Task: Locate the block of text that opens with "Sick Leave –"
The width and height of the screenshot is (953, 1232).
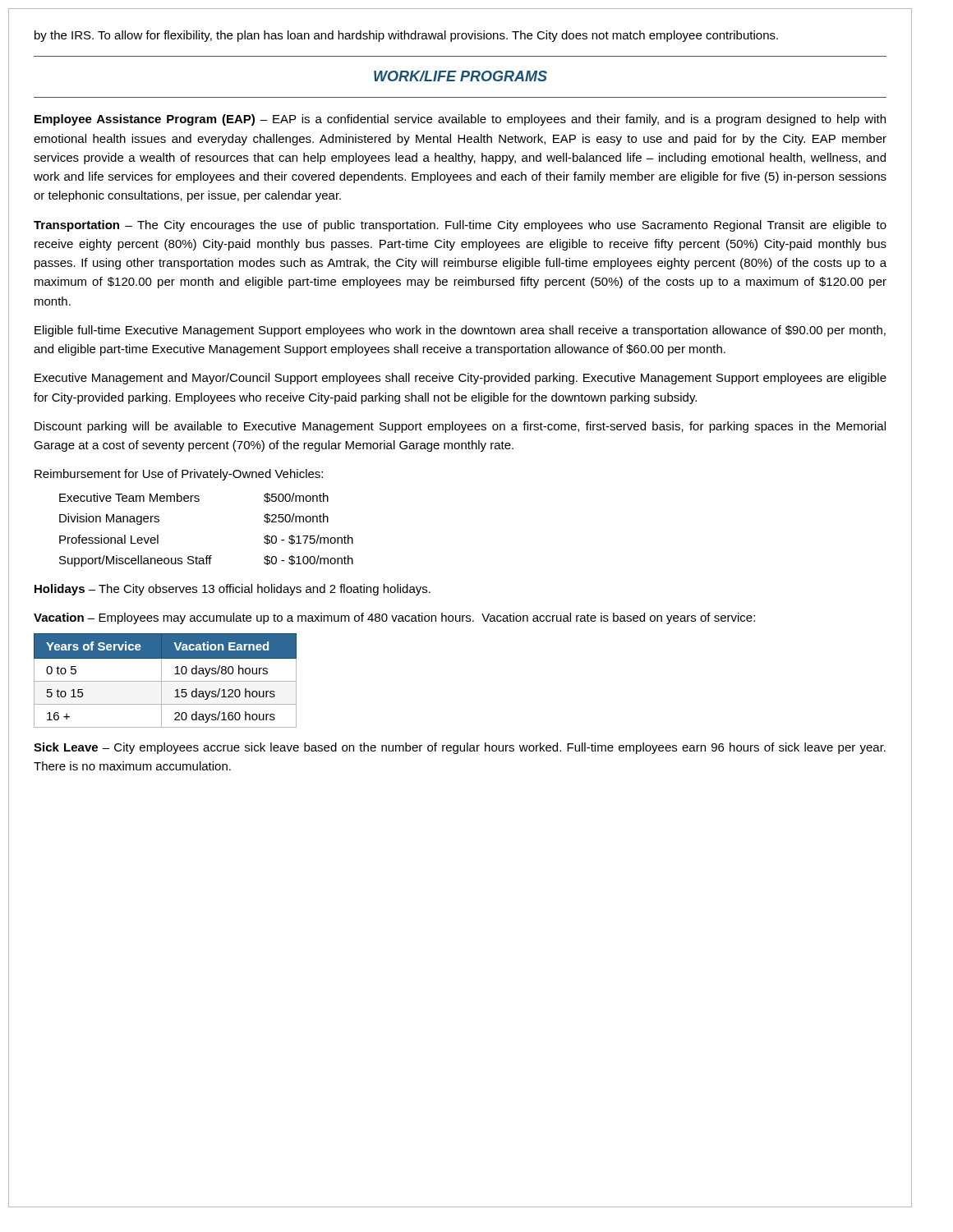Action: [460, 757]
